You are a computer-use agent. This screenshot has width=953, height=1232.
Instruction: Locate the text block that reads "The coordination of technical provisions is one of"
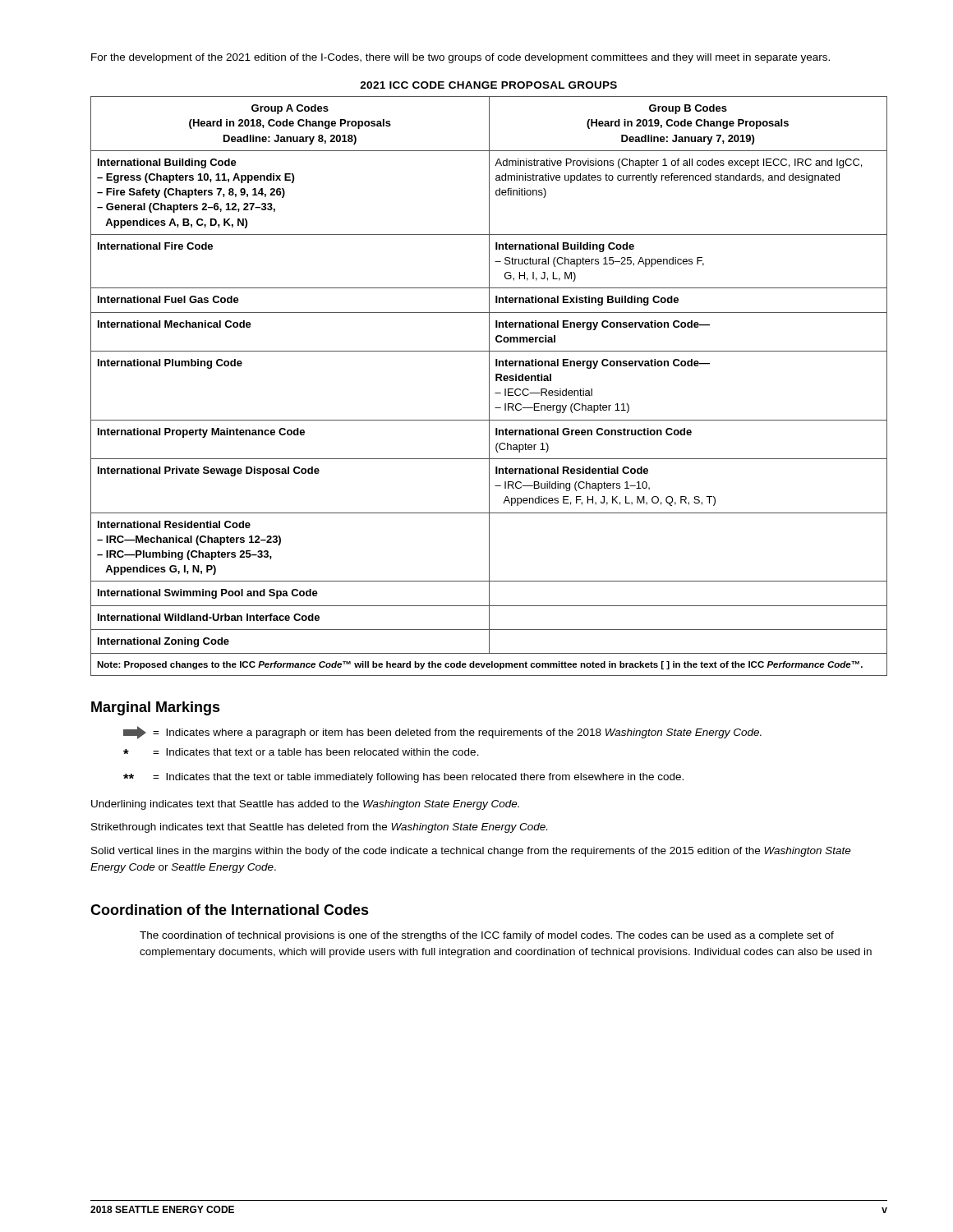coord(506,944)
